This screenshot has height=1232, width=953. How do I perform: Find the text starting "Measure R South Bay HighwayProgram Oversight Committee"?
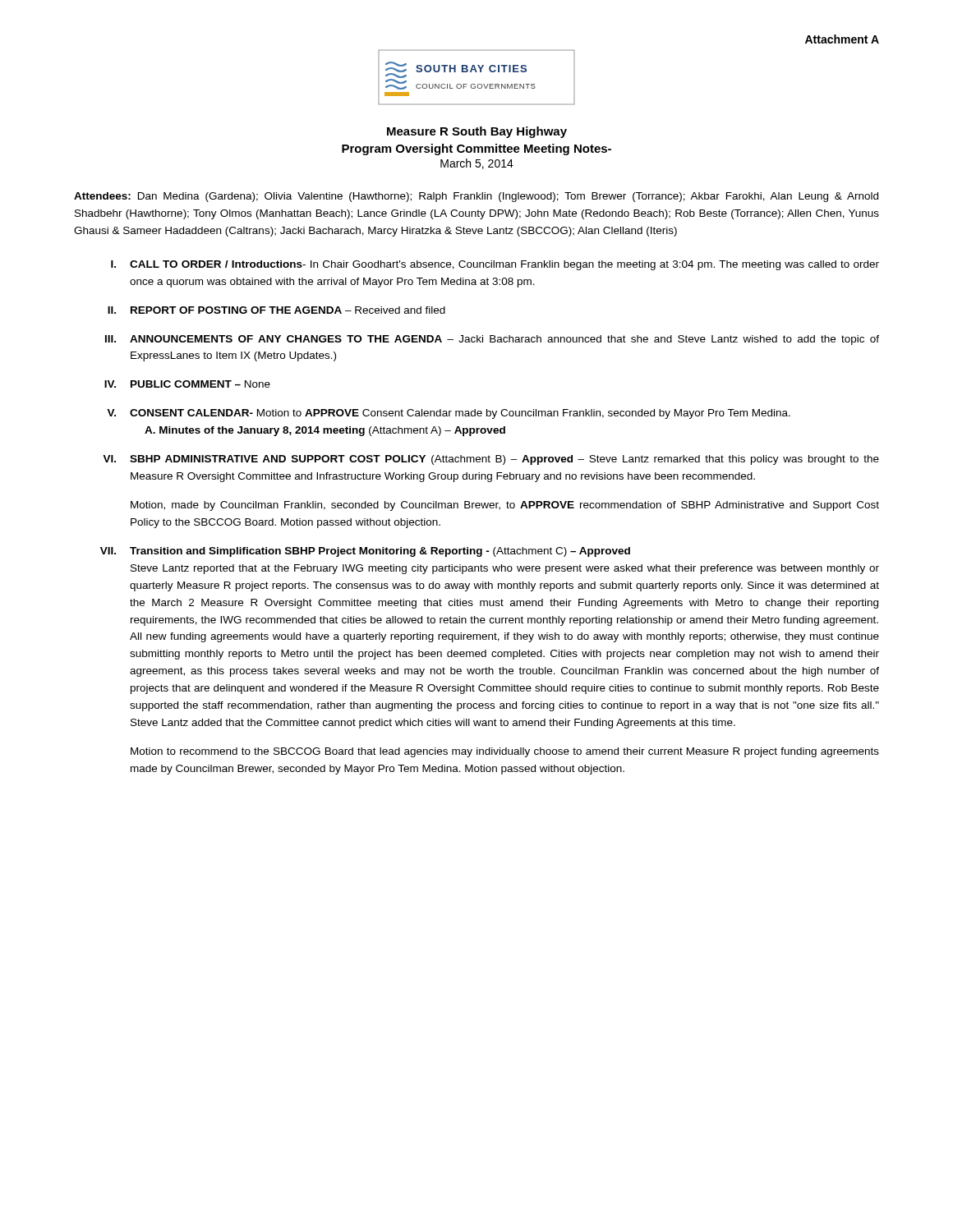click(x=476, y=146)
